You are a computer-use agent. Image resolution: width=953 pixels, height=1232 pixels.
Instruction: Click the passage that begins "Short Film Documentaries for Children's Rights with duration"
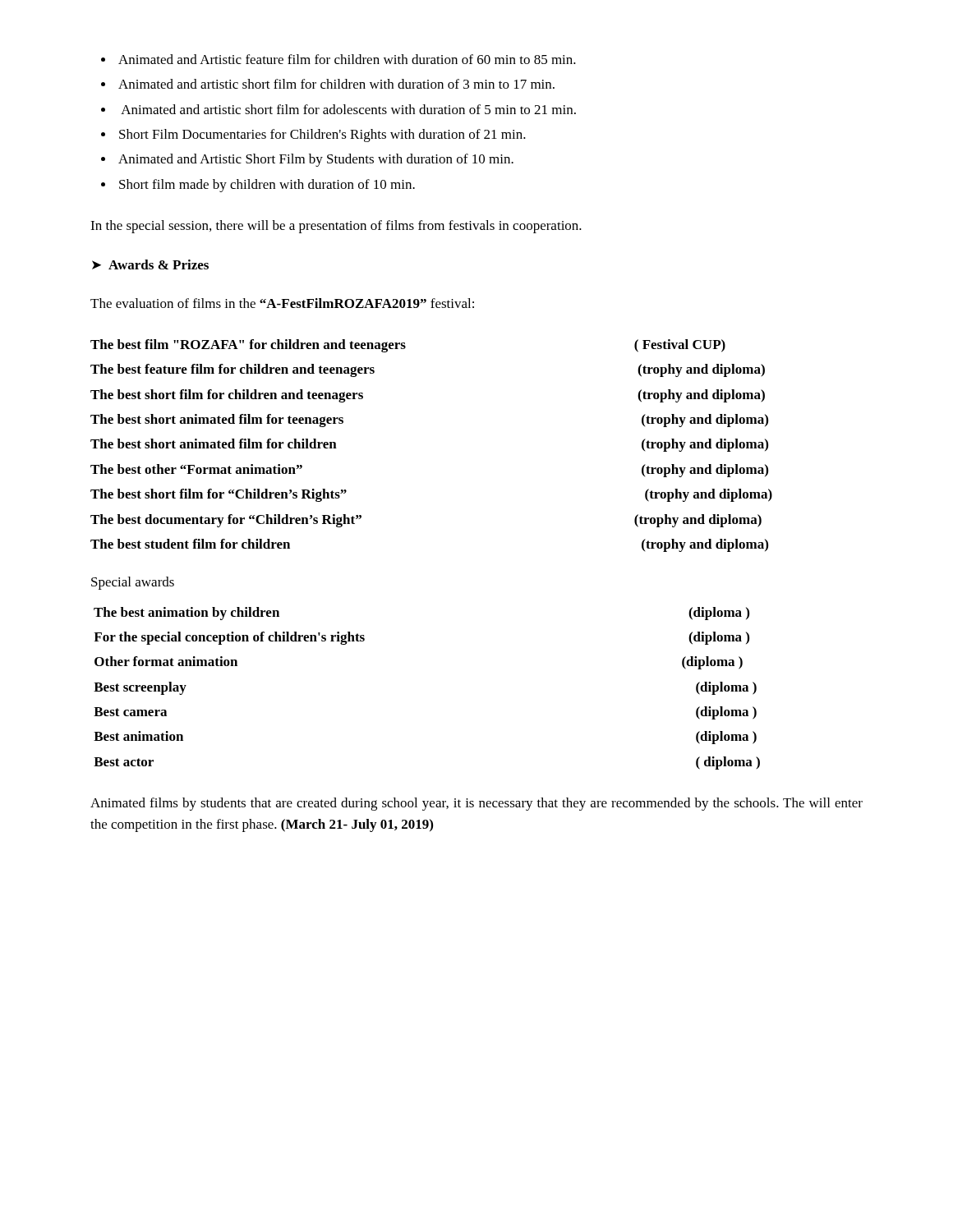pos(322,134)
